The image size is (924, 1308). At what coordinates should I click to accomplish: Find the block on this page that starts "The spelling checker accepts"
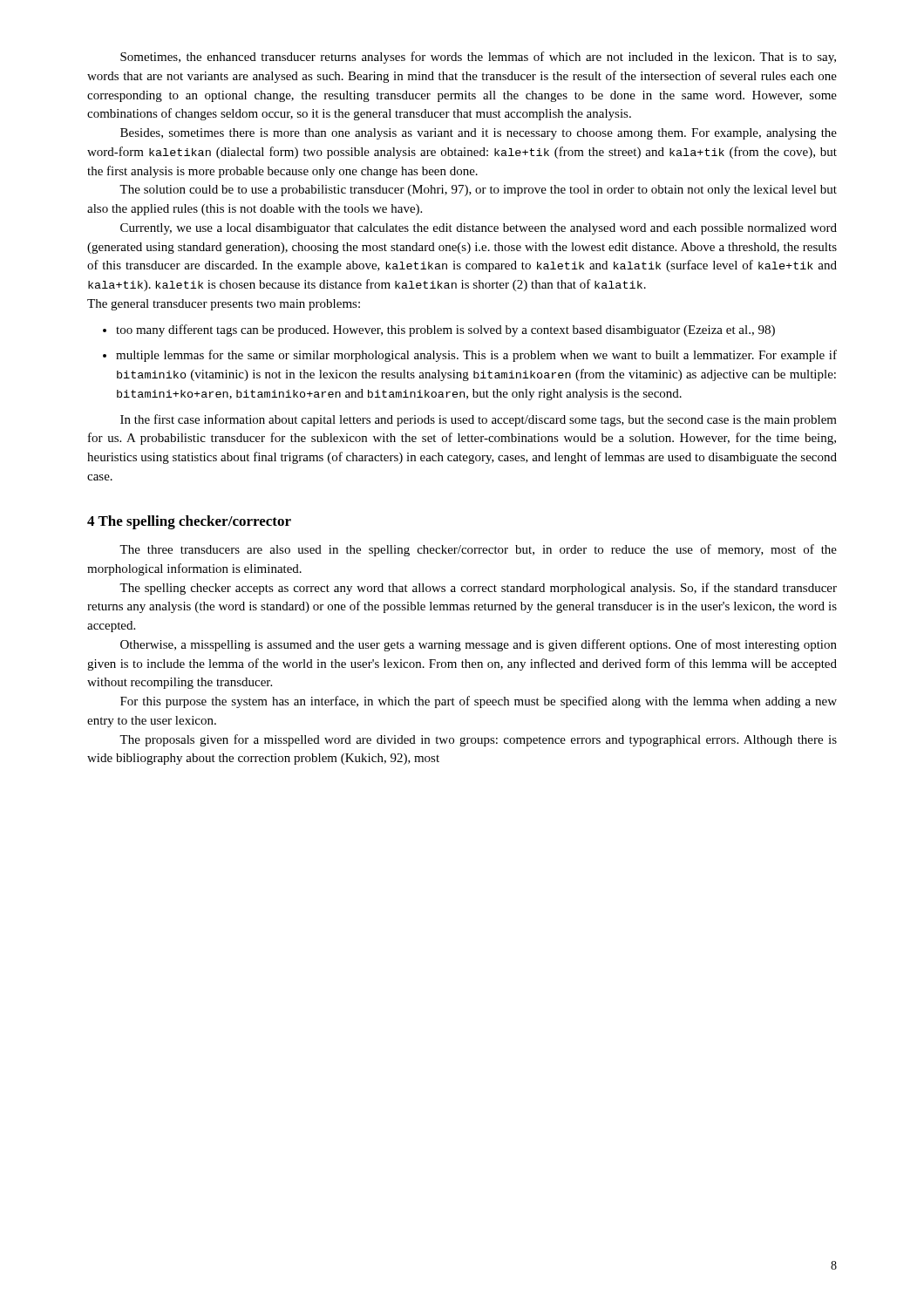coord(462,607)
